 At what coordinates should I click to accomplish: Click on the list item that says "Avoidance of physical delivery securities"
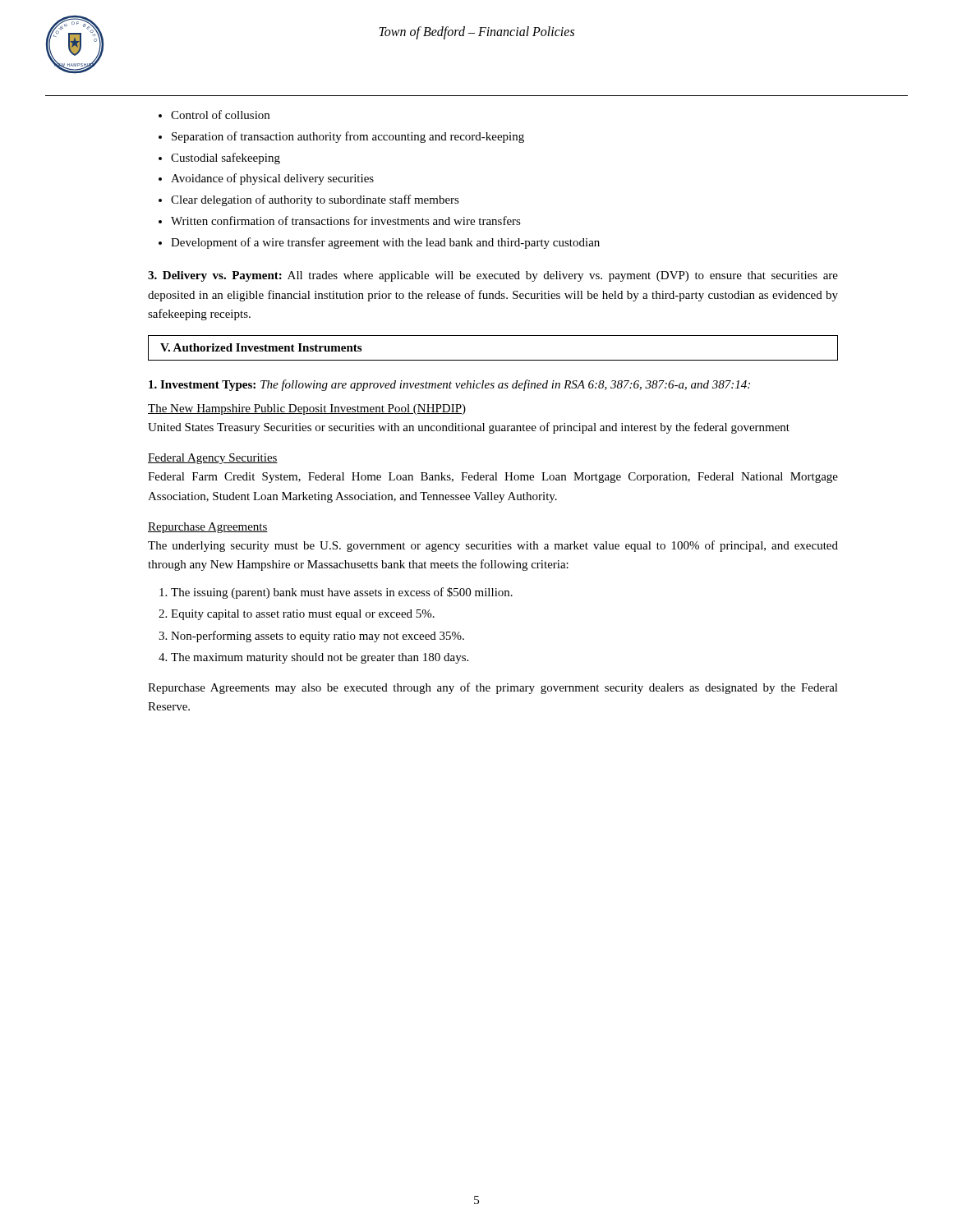(x=272, y=178)
